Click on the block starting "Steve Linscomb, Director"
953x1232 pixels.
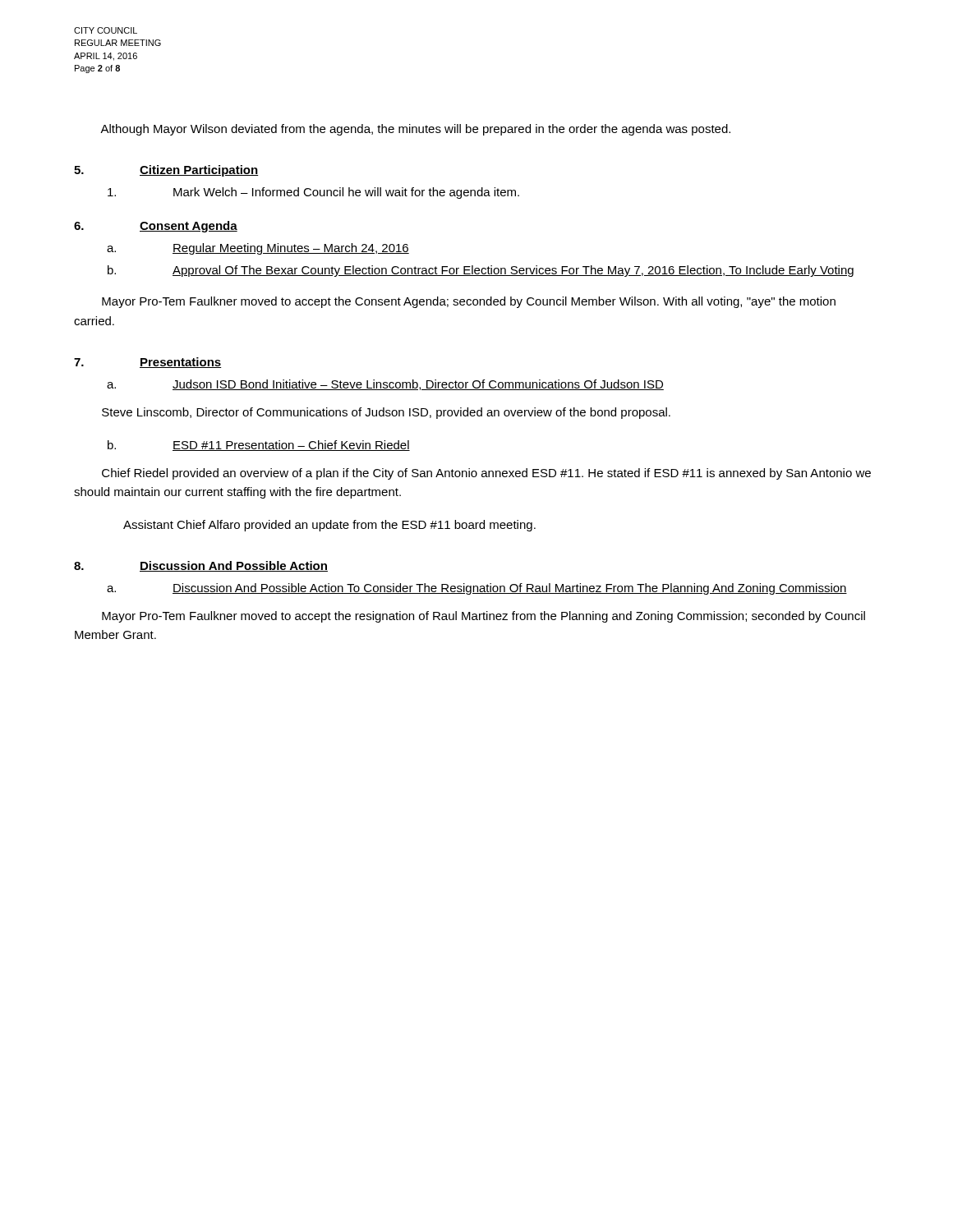click(373, 412)
